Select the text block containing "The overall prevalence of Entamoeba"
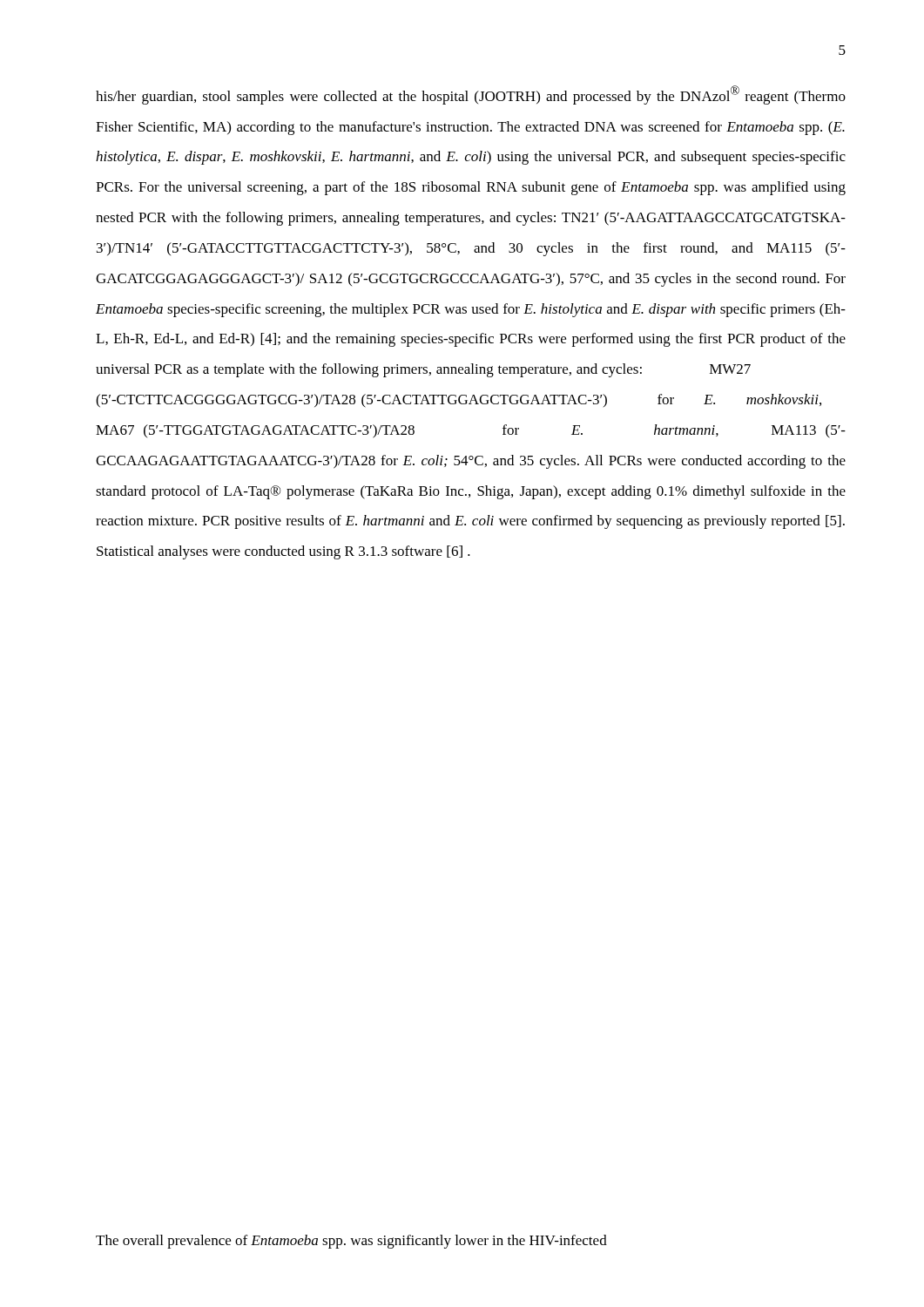Image resolution: width=924 pixels, height=1307 pixels. point(471,1241)
